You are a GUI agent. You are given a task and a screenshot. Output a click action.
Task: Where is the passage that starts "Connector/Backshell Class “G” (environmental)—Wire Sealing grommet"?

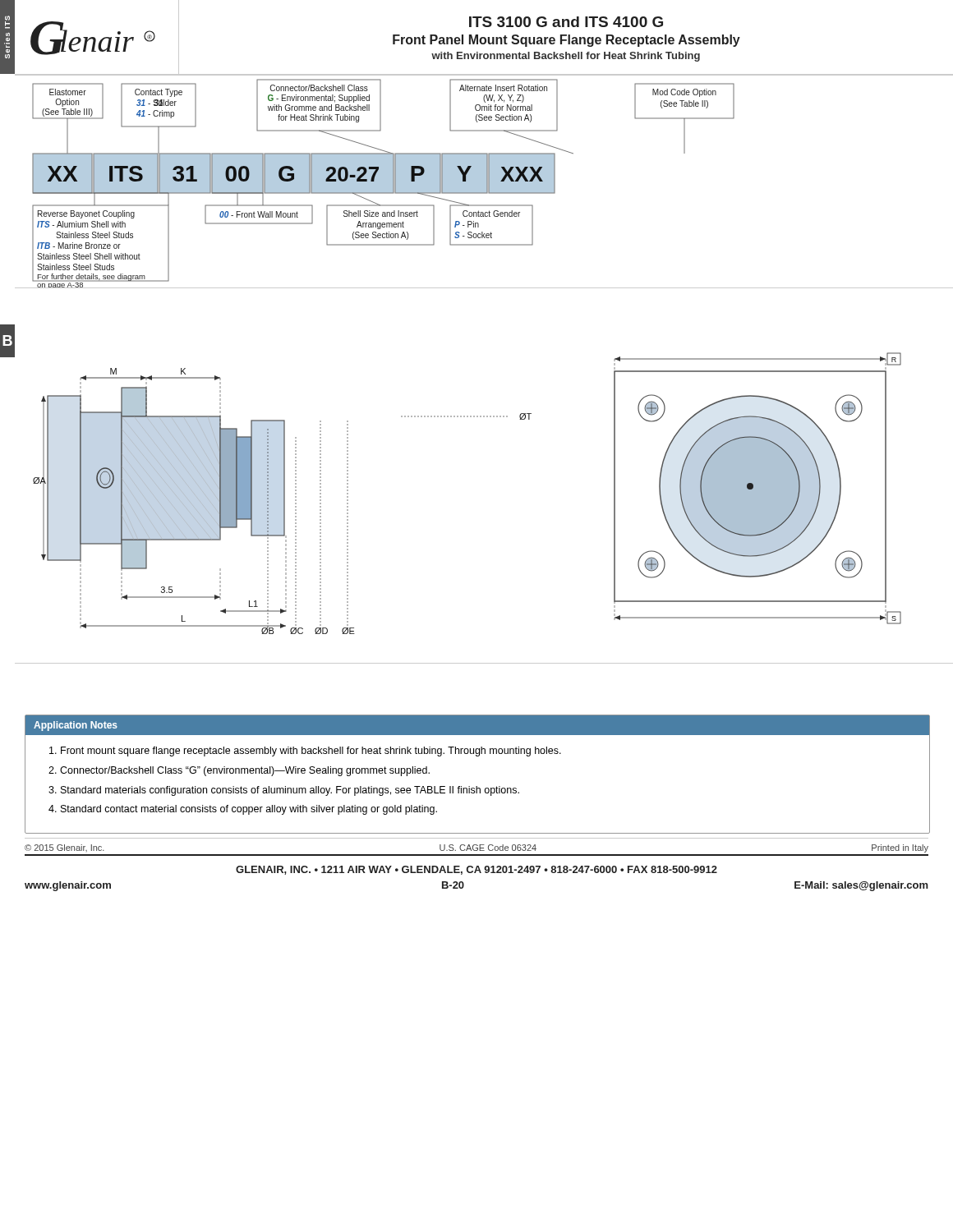(245, 770)
